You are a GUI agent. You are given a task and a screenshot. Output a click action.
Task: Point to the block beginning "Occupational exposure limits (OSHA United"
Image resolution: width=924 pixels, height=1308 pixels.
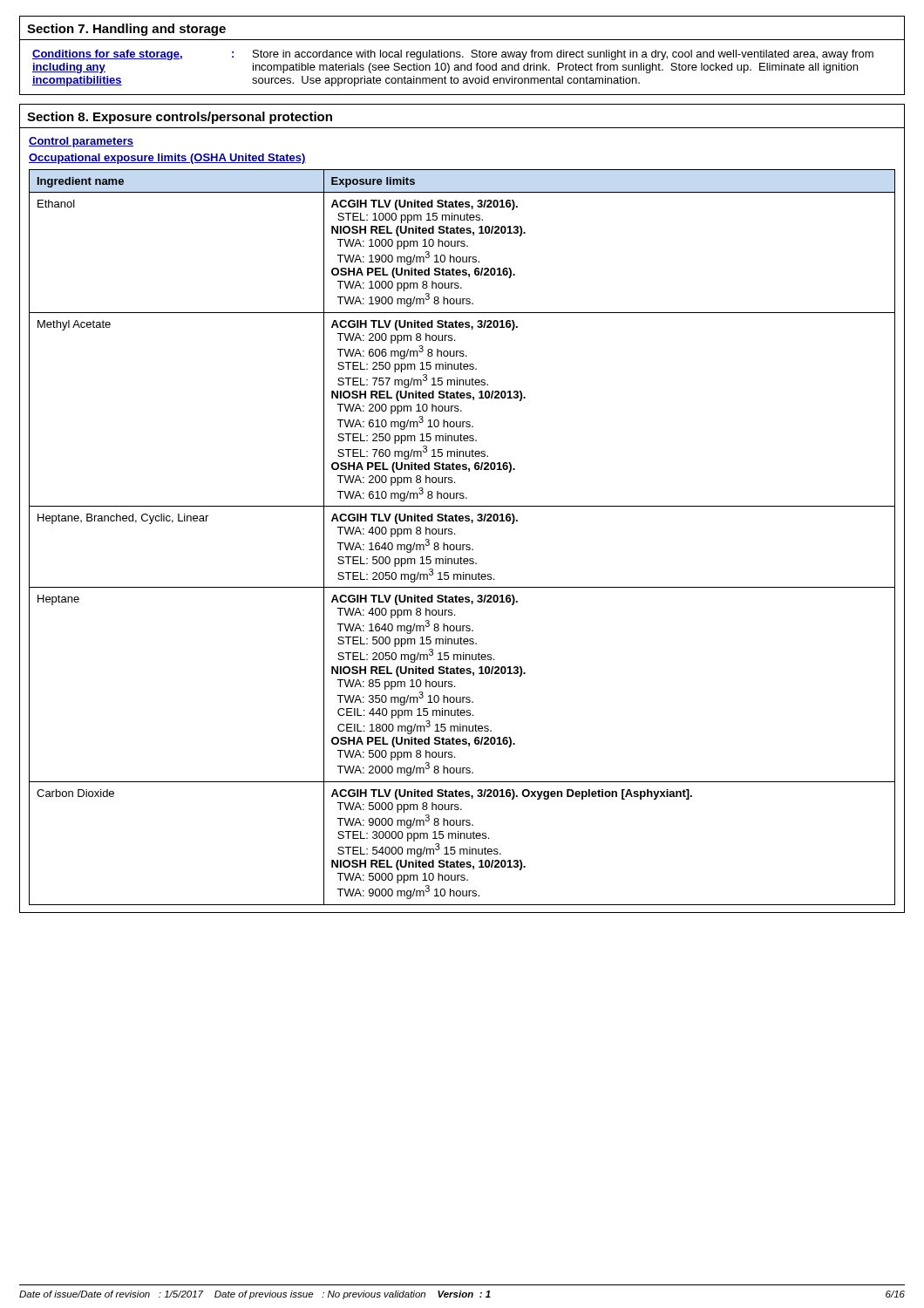coord(167,157)
